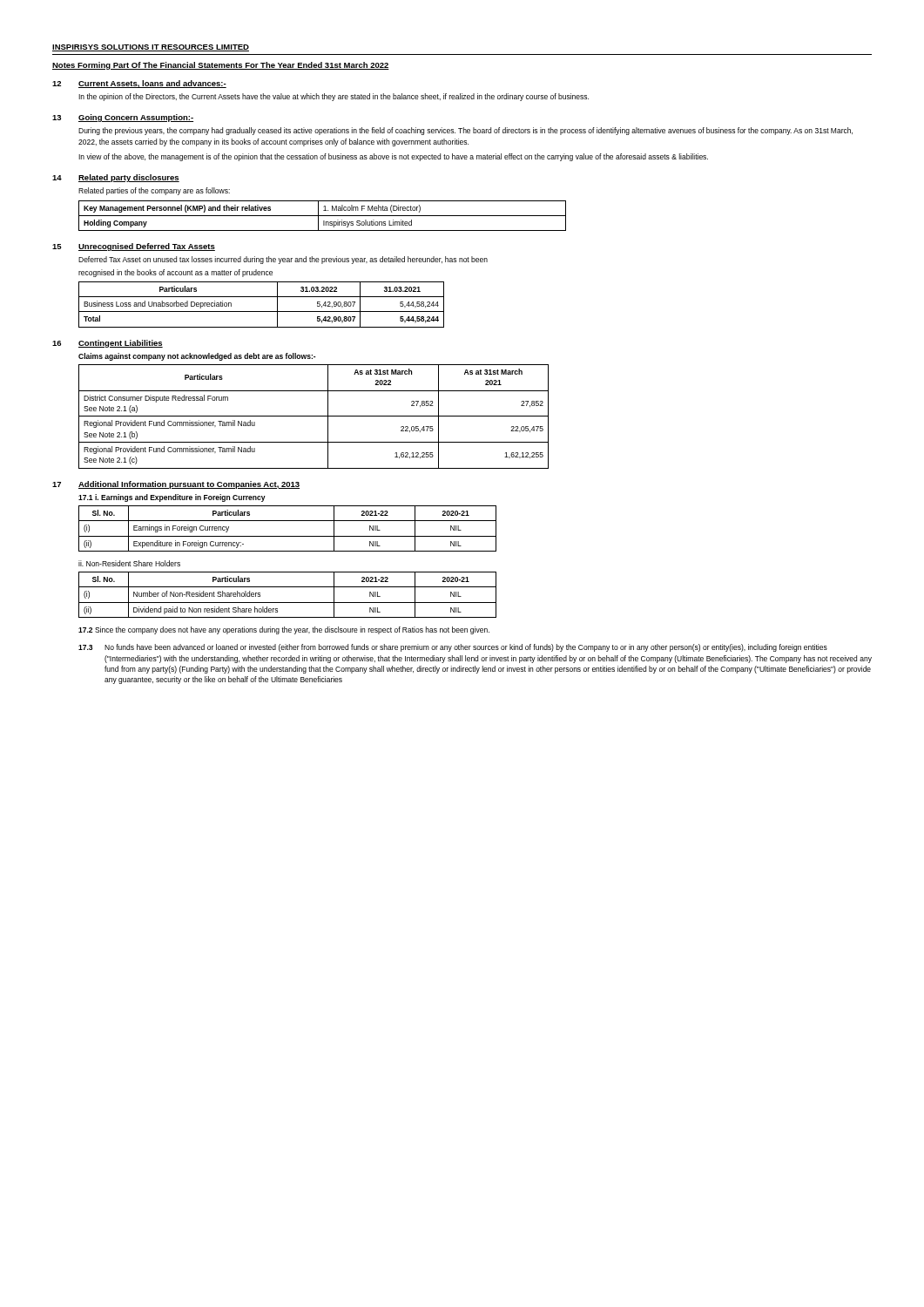The image size is (924, 1307).
Task: Point to the region starting "2 Since the"
Action: 284,630
